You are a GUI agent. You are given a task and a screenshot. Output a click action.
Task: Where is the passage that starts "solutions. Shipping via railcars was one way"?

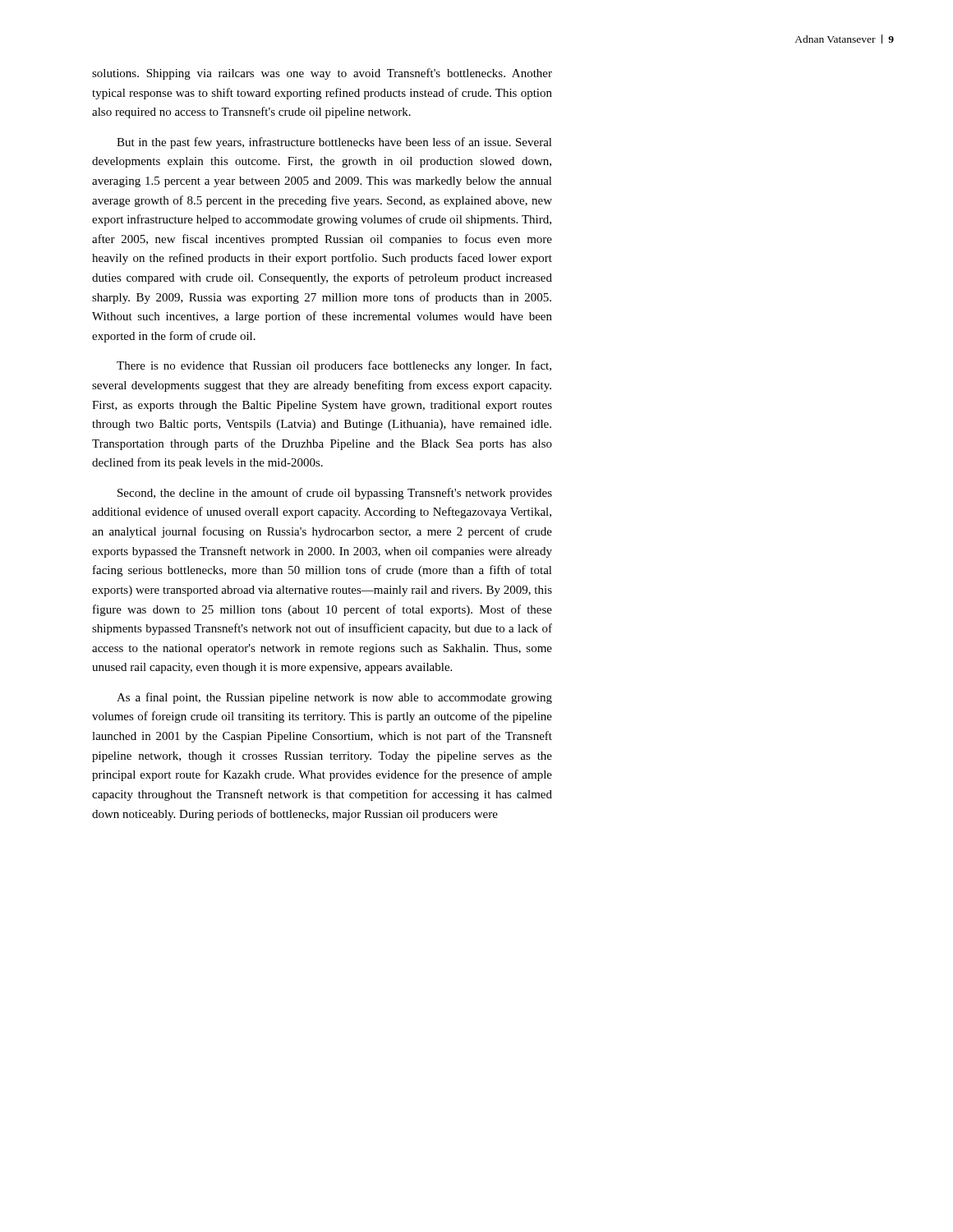coord(322,444)
